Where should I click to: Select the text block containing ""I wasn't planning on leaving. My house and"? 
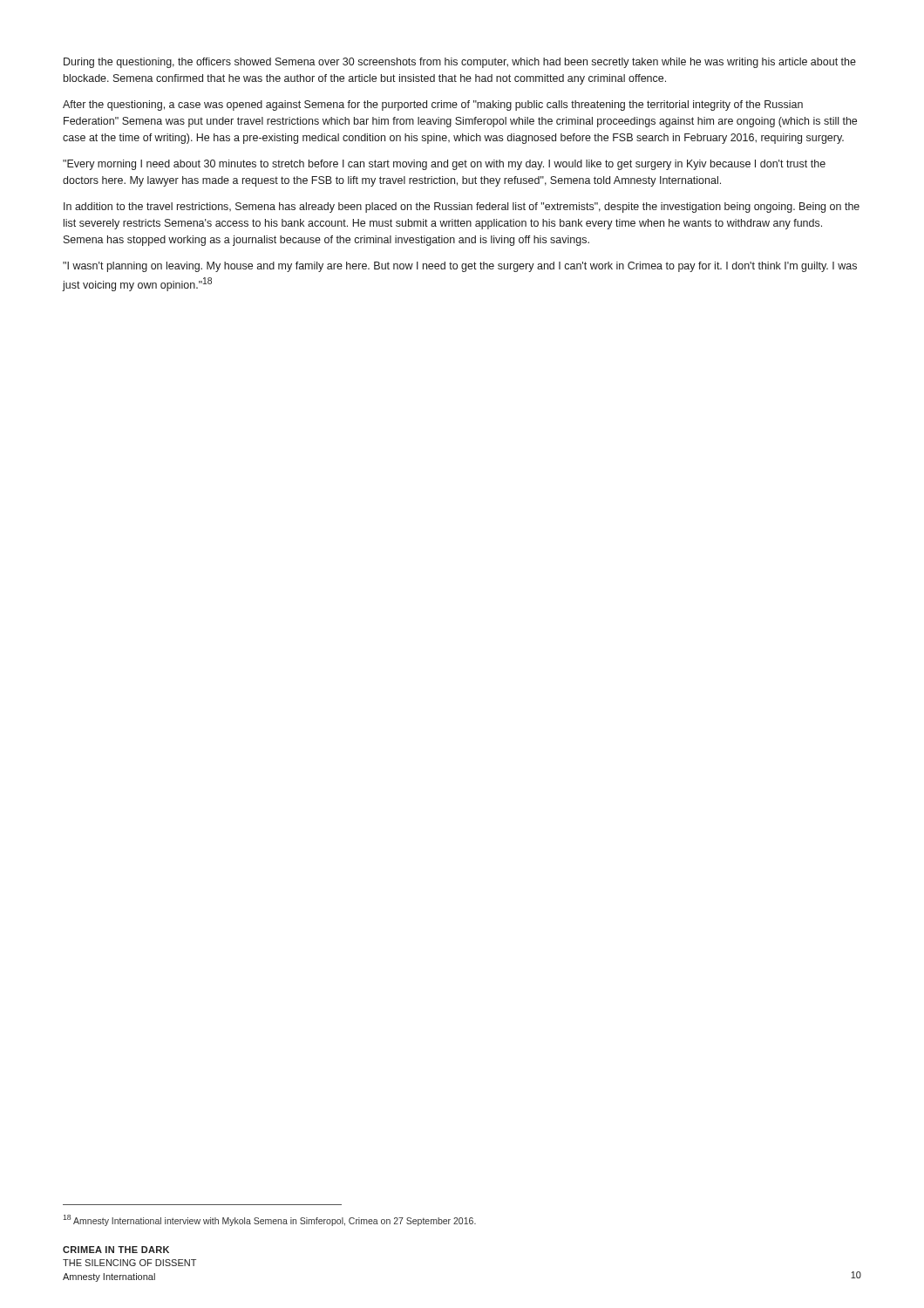click(x=460, y=276)
